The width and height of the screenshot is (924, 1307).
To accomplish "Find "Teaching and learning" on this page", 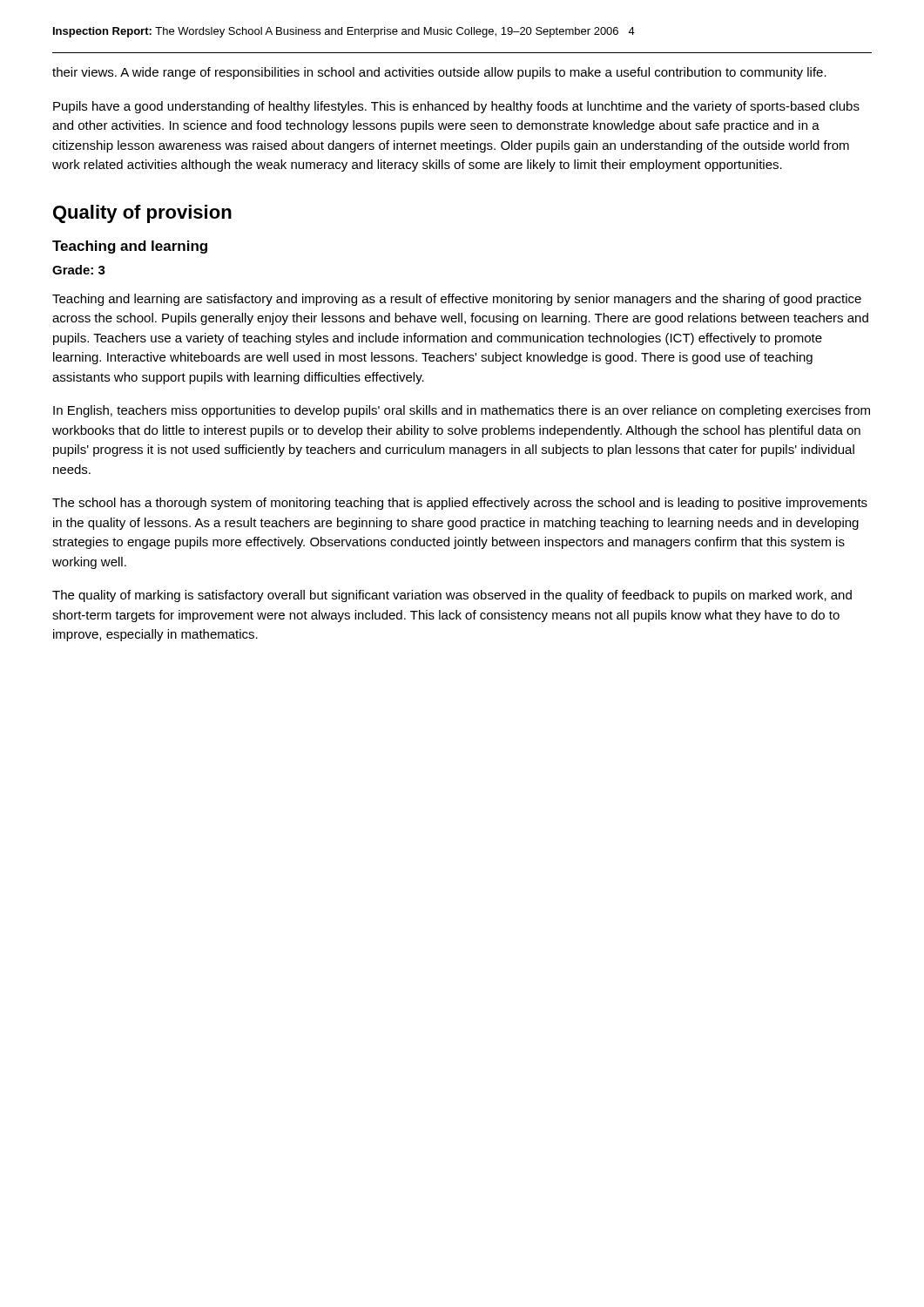I will tap(130, 246).
